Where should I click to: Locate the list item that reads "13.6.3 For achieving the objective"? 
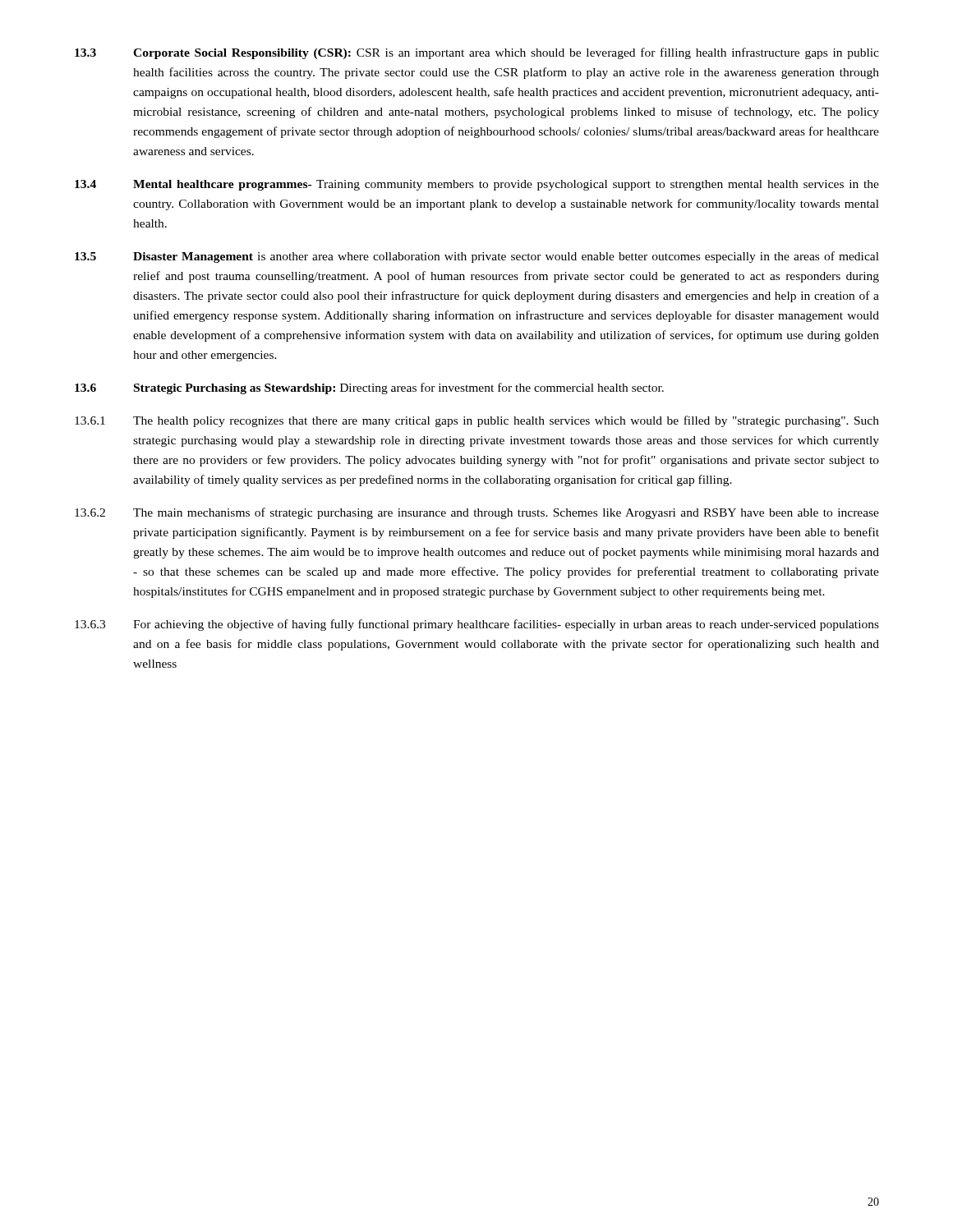point(476,644)
